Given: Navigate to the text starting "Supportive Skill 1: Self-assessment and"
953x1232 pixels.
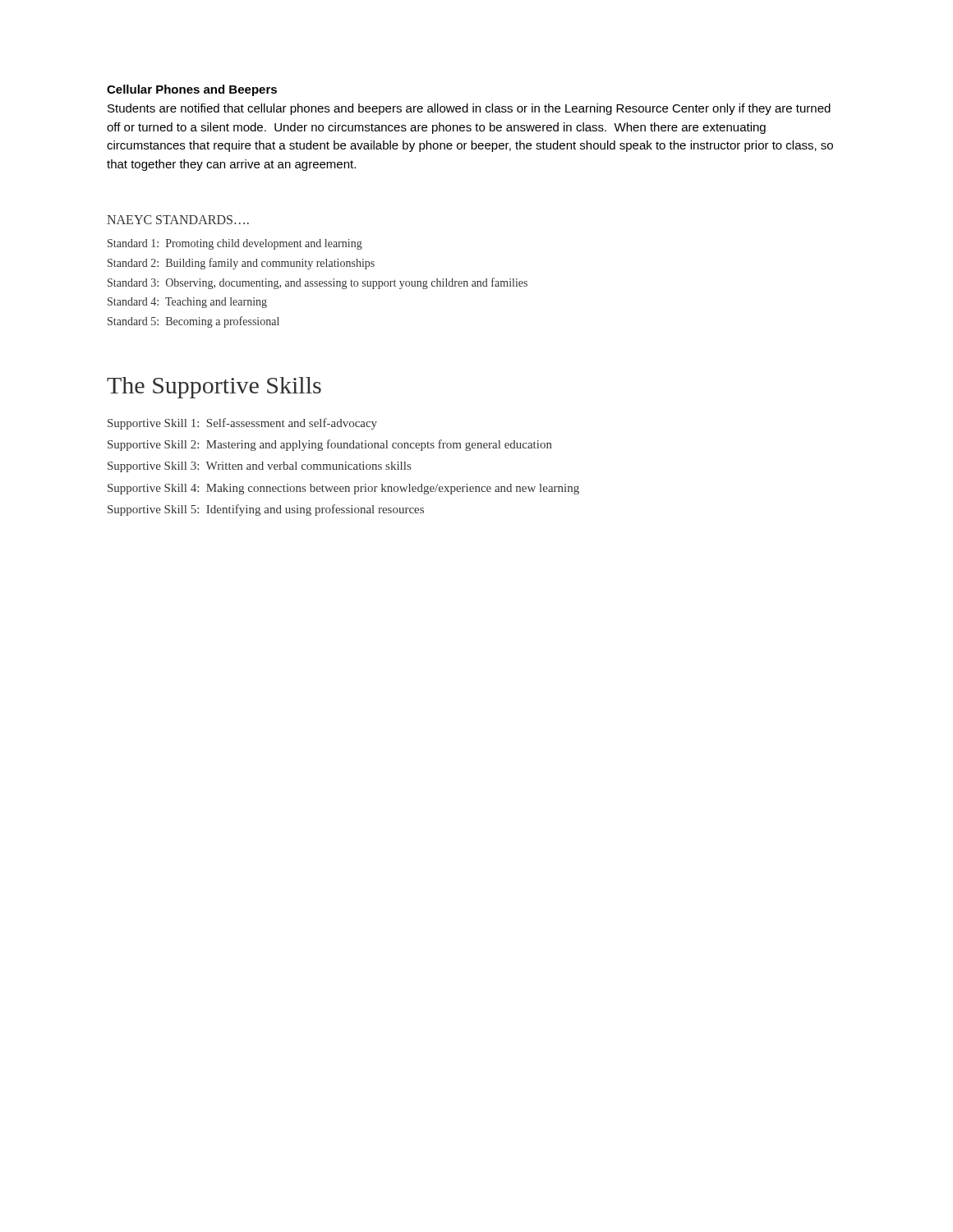Looking at the screenshot, I should (x=242, y=423).
